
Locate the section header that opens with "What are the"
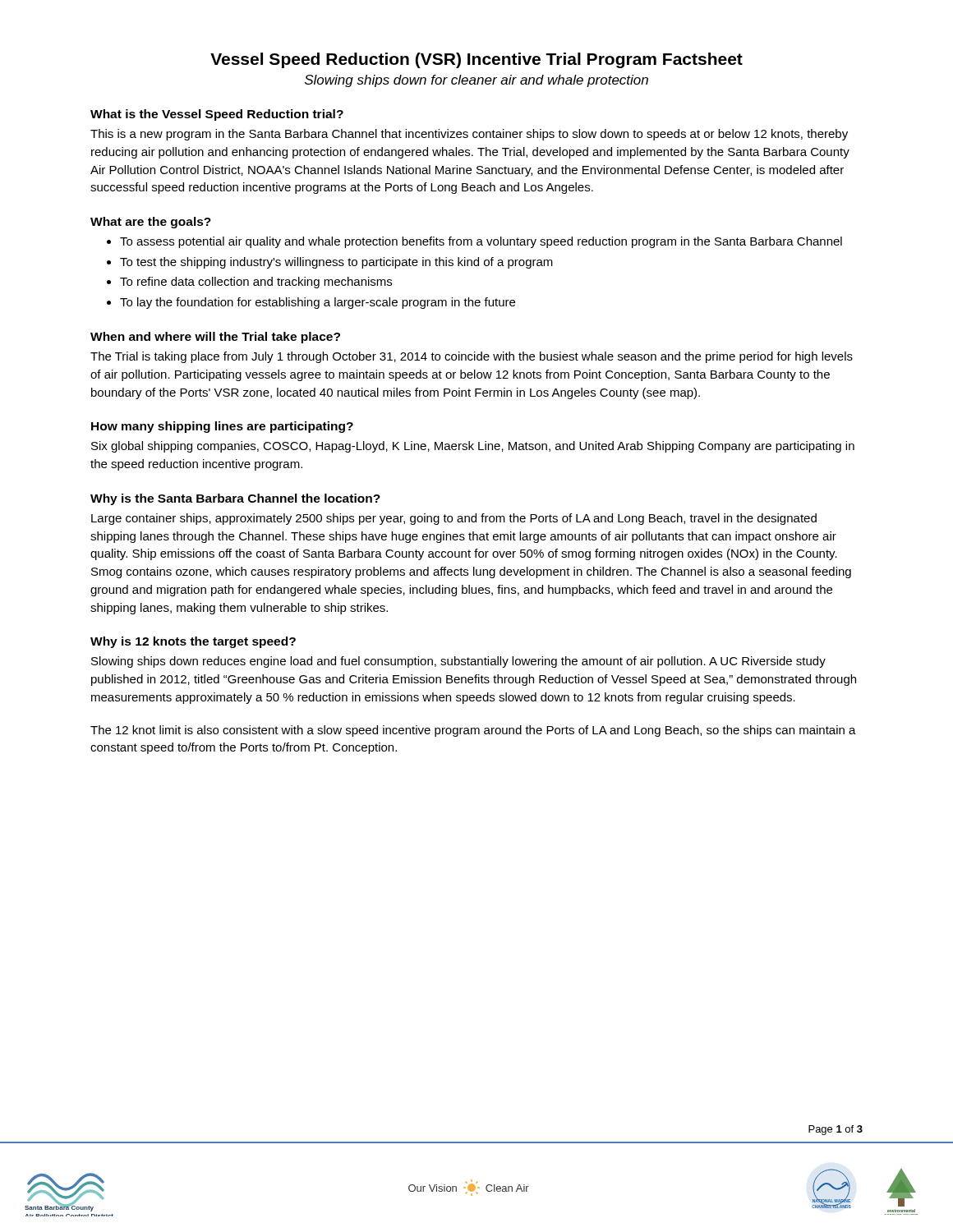click(151, 223)
